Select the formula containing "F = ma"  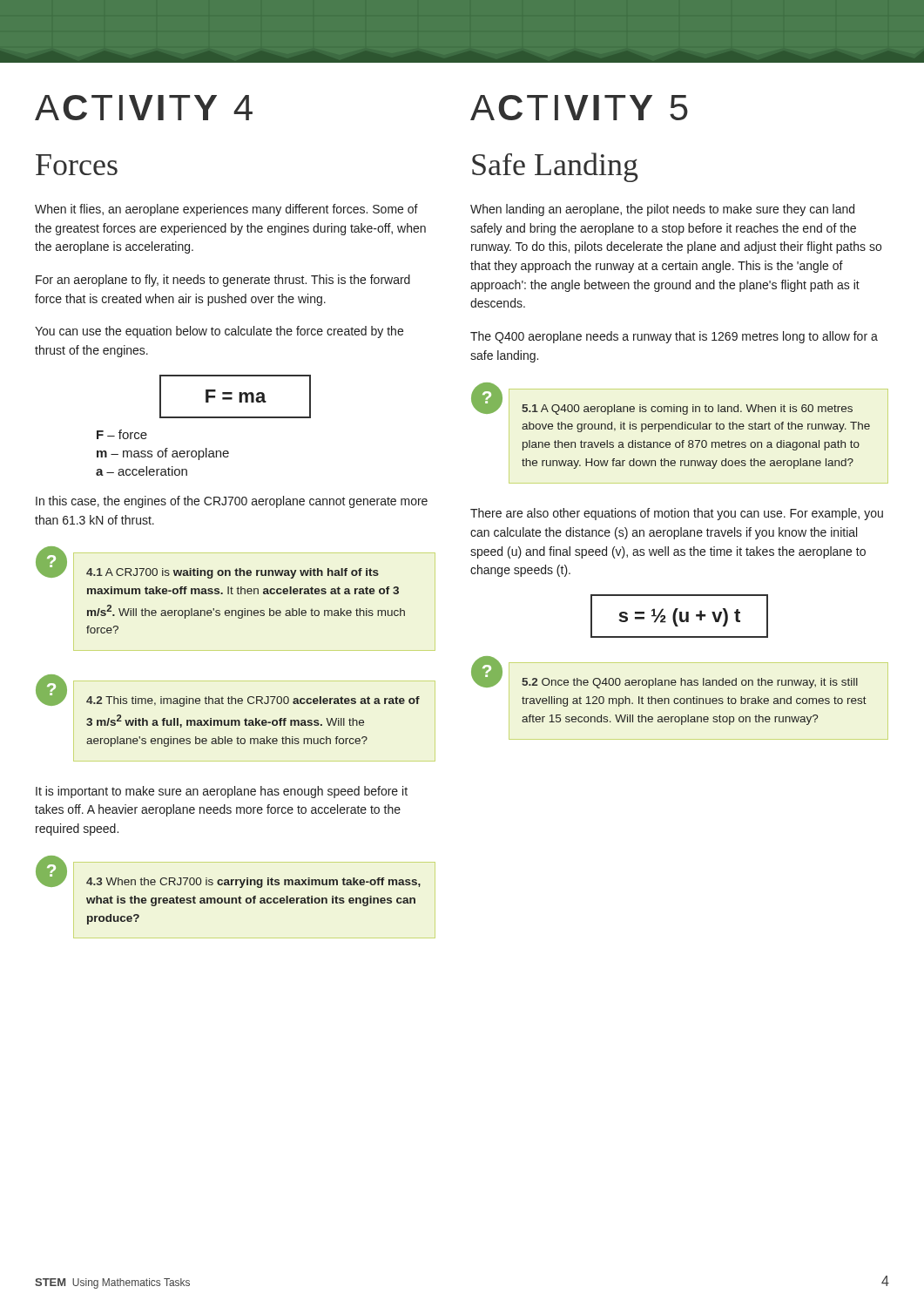tap(235, 396)
